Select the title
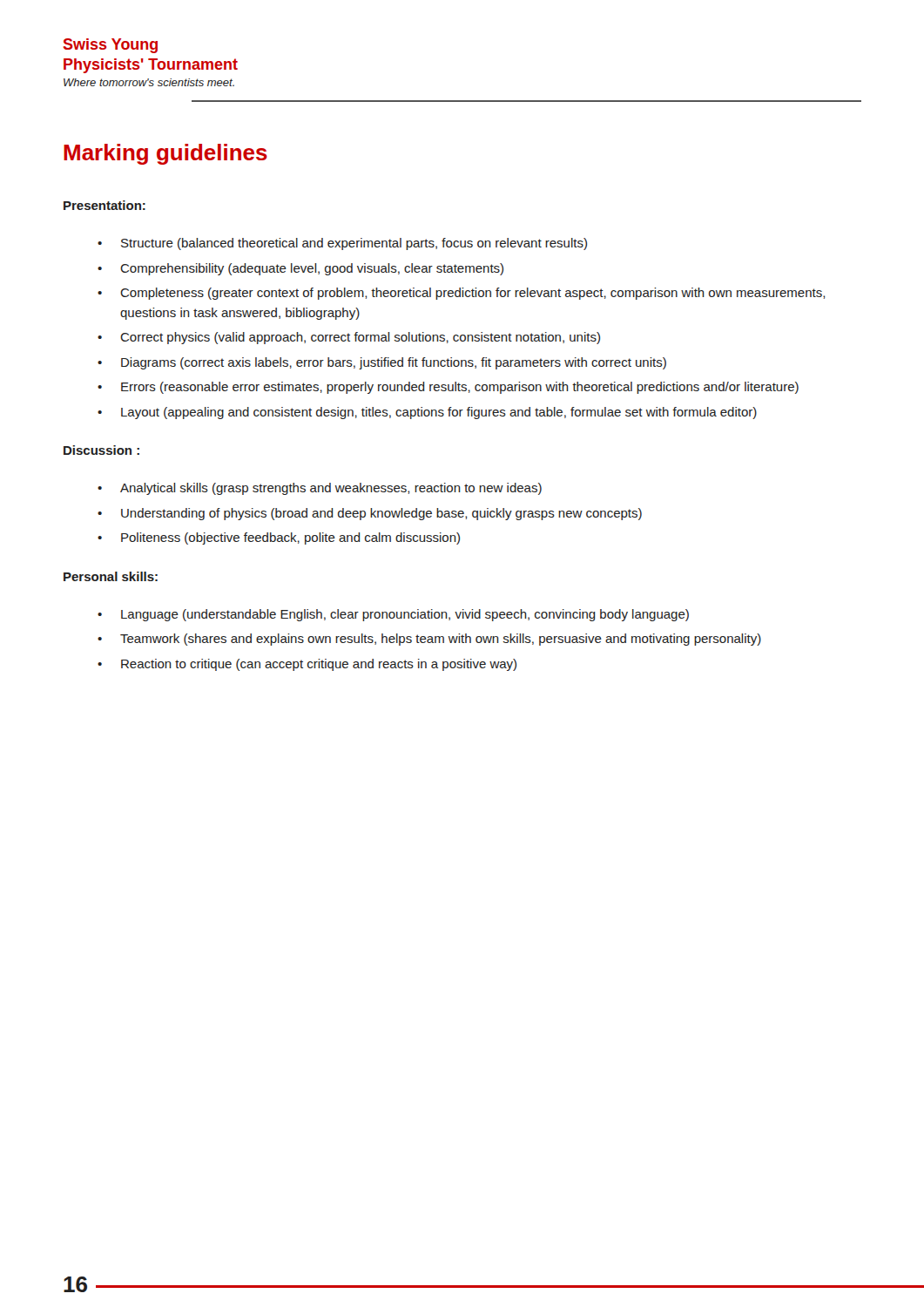Viewport: 924px width, 1307px height. (165, 153)
